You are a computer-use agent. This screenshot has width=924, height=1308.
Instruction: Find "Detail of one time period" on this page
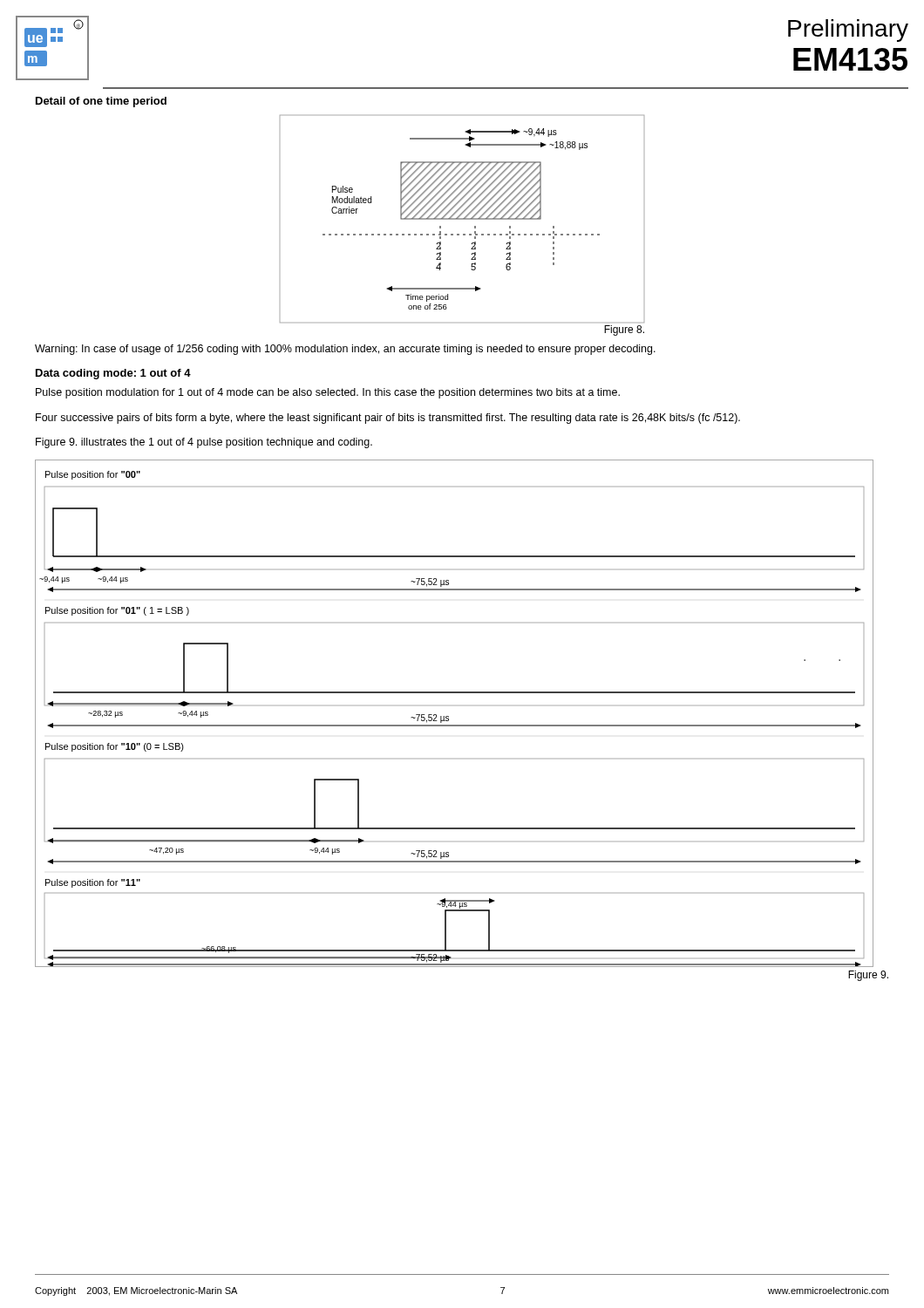101,101
